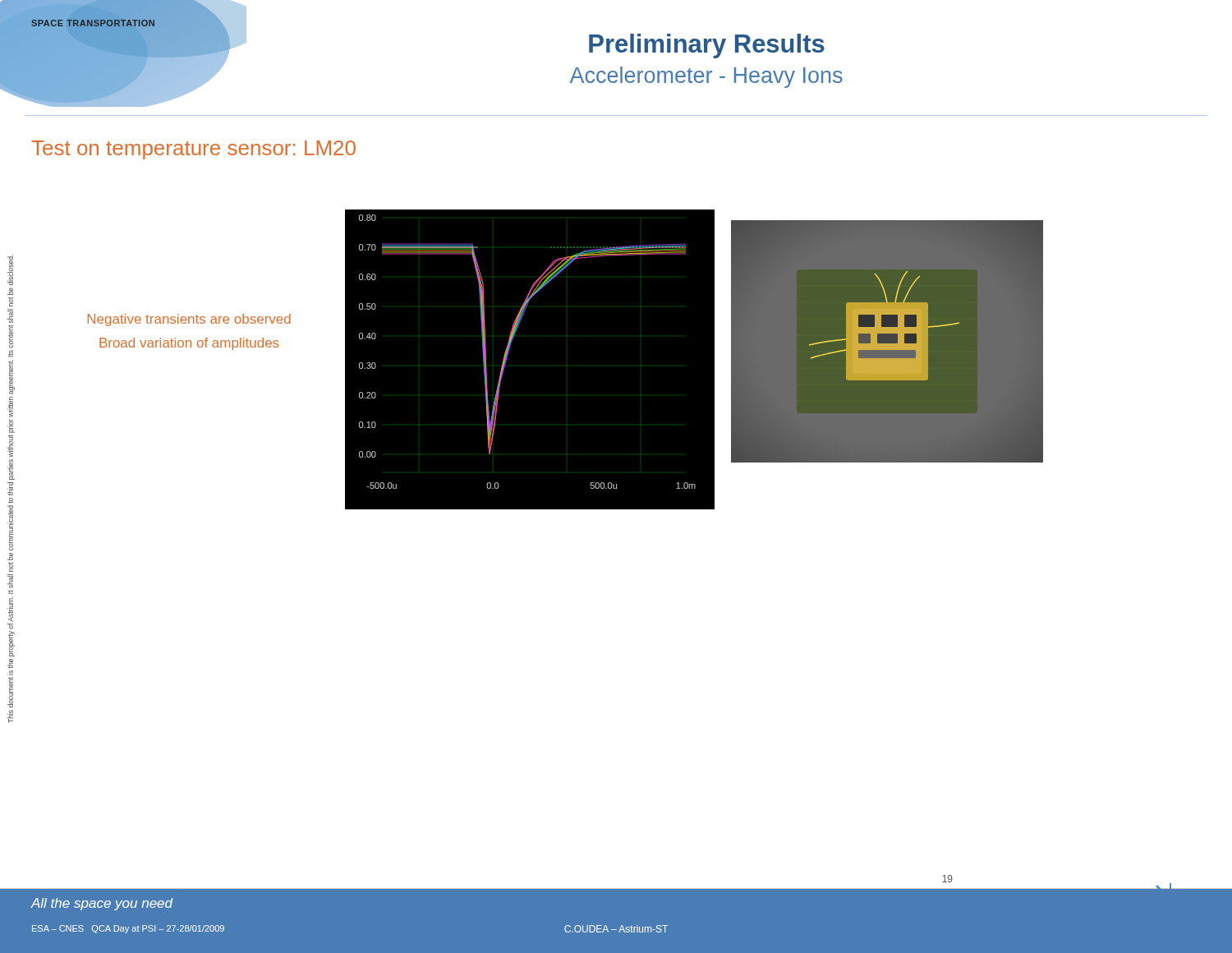Click on the element starting "Preliminary Results Accelerometer - Heavy Ions"

click(x=706, y=60)
